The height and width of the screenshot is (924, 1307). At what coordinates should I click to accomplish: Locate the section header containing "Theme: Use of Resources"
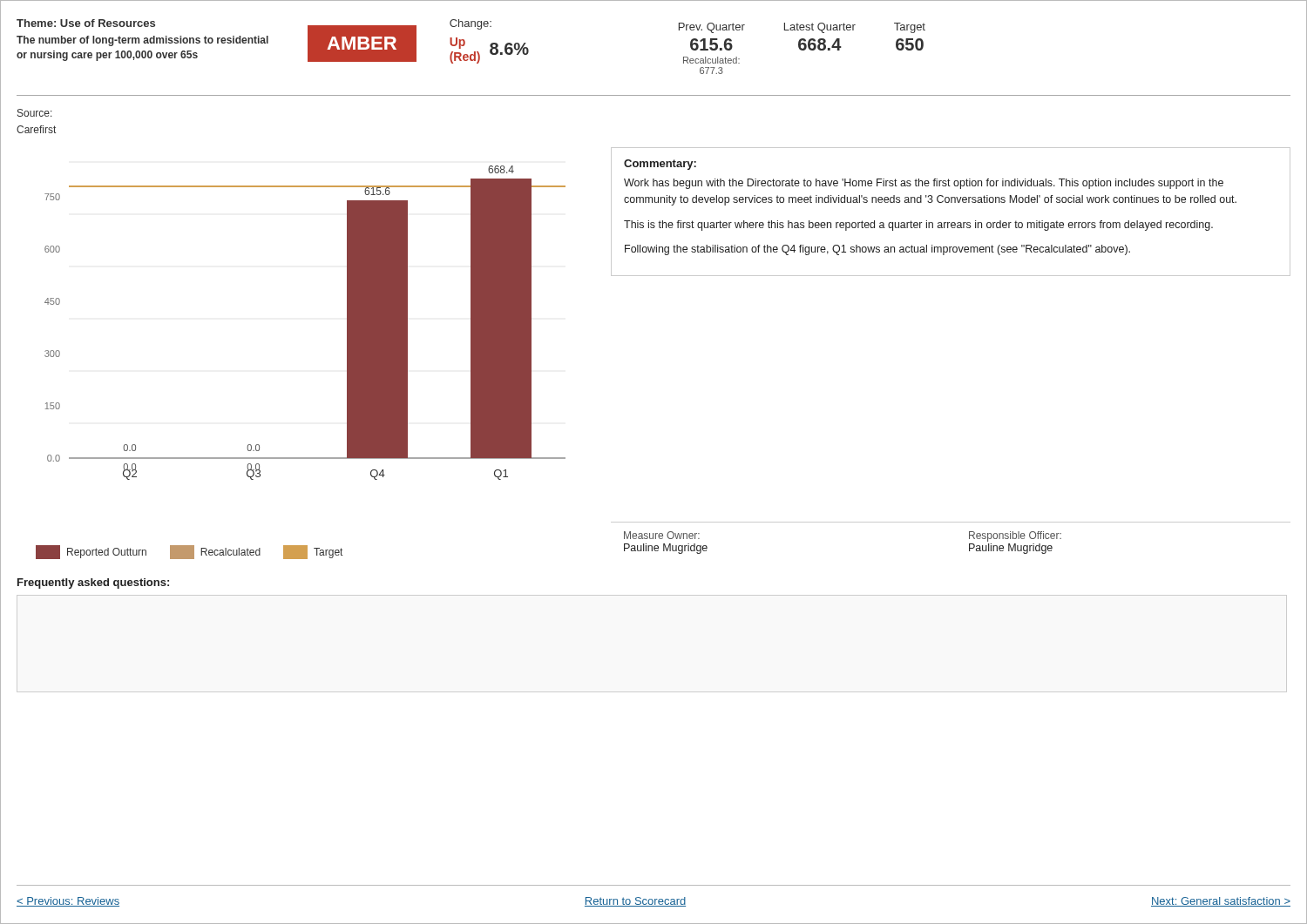[86, 23]
